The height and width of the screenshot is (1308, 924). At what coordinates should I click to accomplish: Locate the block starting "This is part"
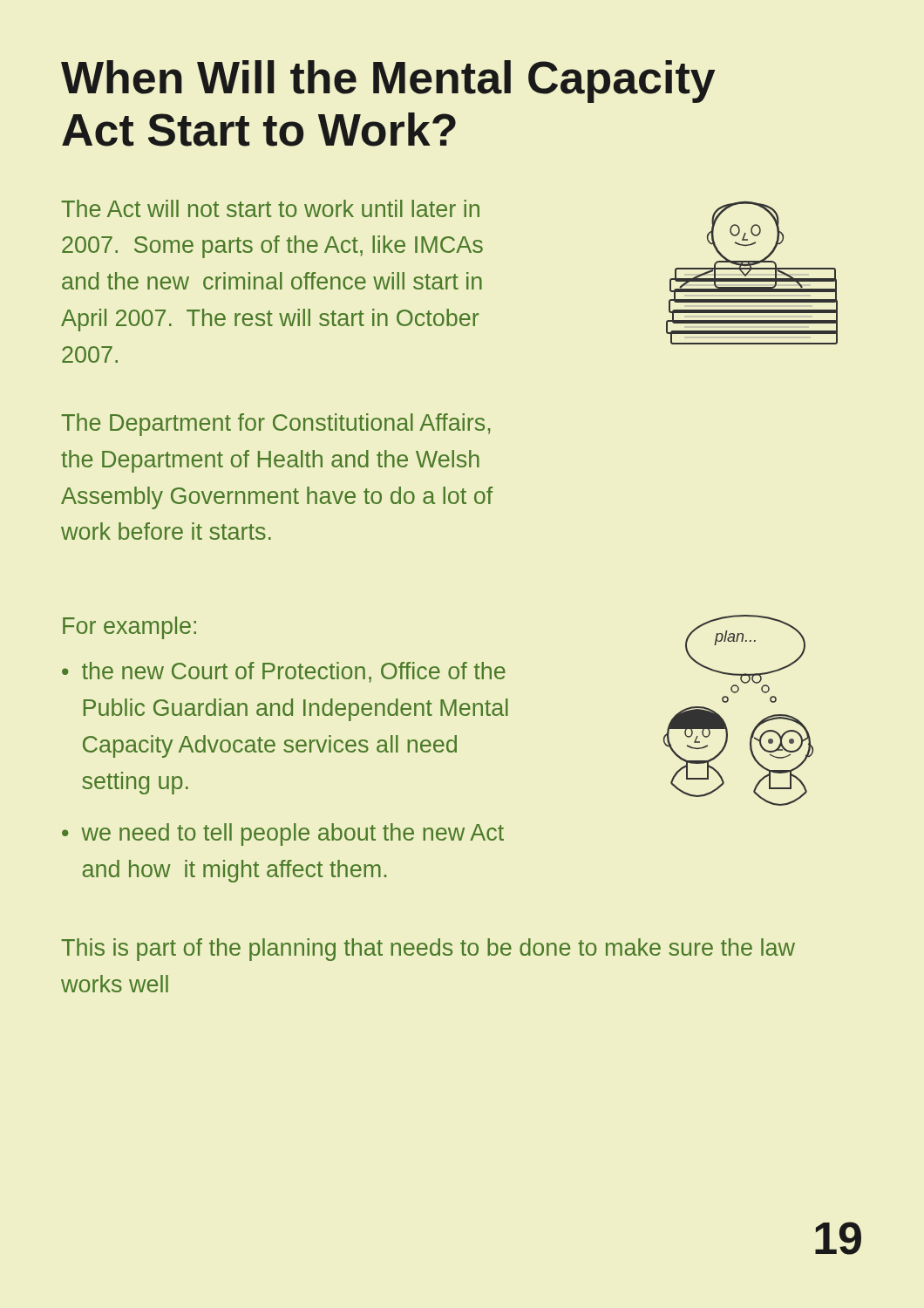tap(428, 966)
